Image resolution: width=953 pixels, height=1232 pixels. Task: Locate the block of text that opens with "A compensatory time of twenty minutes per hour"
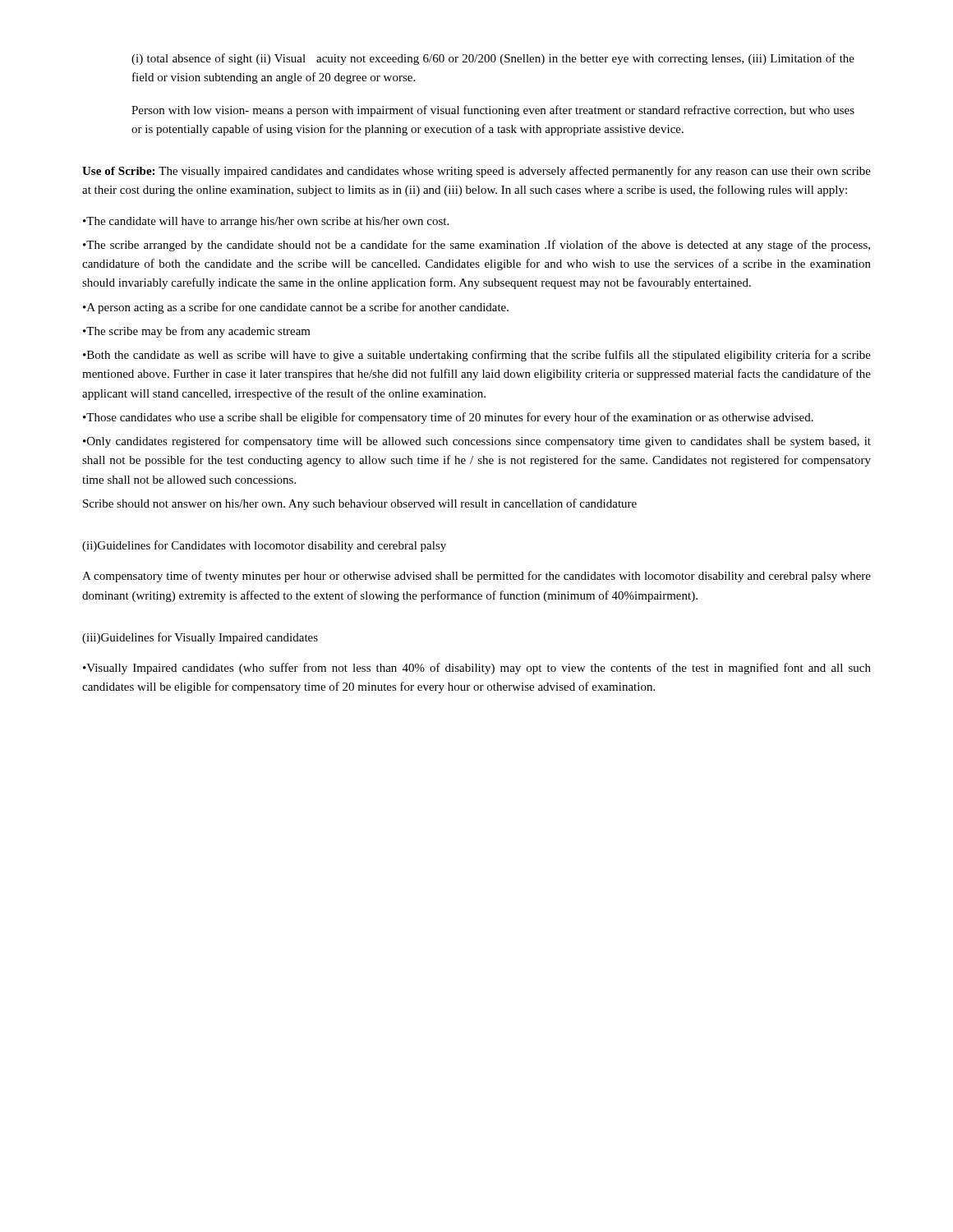pos(476,586)
